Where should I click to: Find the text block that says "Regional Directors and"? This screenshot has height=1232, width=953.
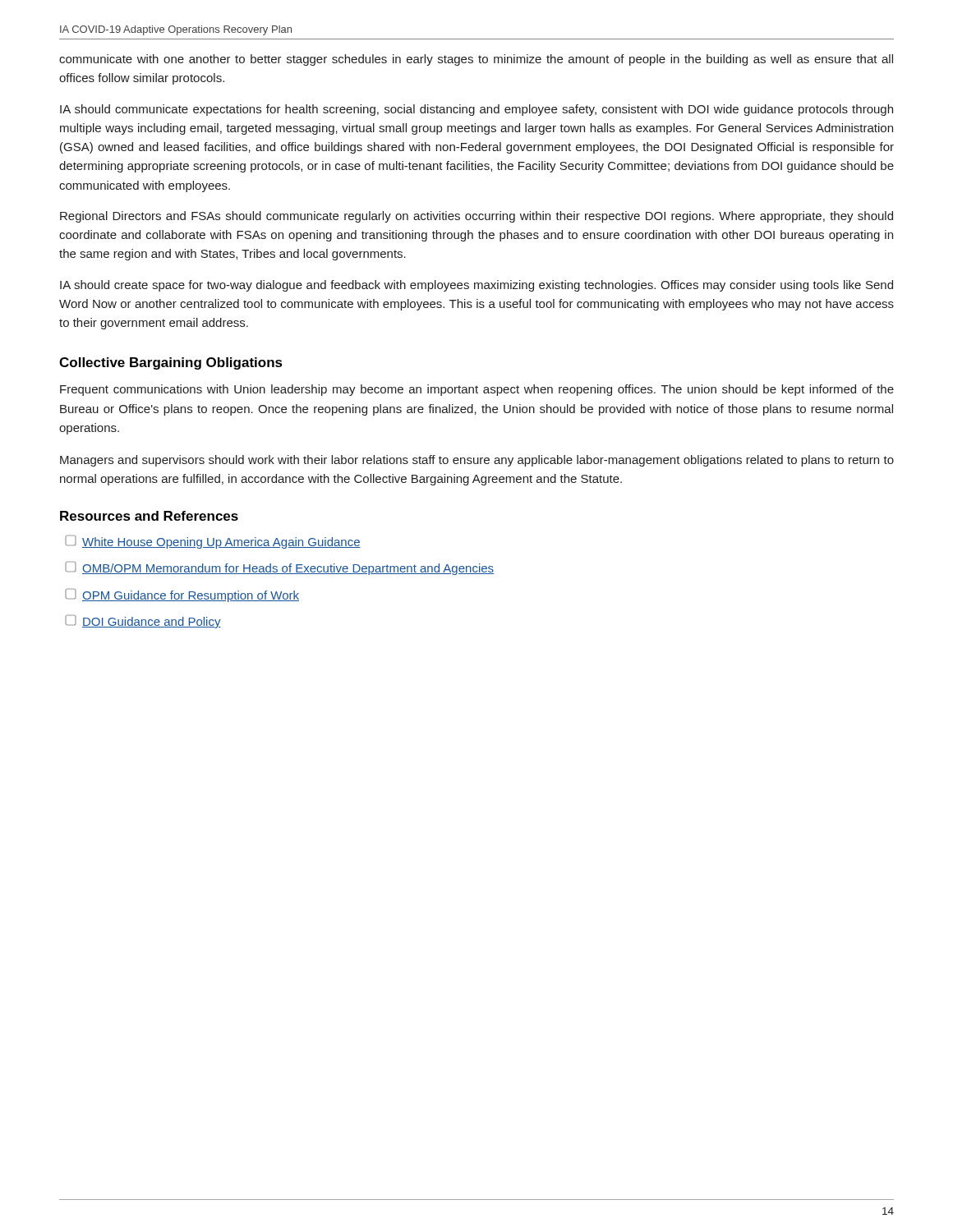coord(476,235)
